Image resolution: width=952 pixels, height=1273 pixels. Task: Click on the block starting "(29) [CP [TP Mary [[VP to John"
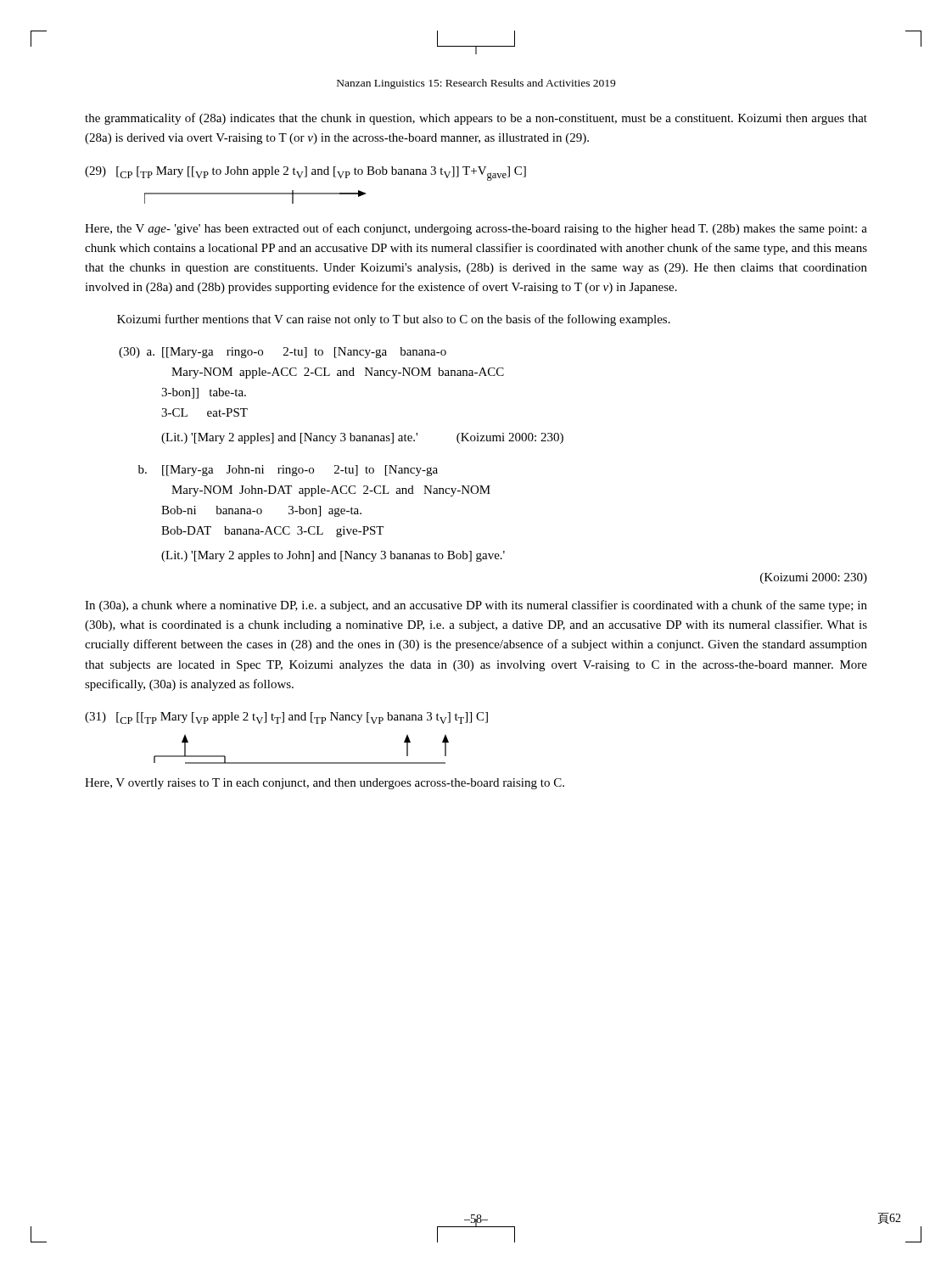tap(305, 174)
